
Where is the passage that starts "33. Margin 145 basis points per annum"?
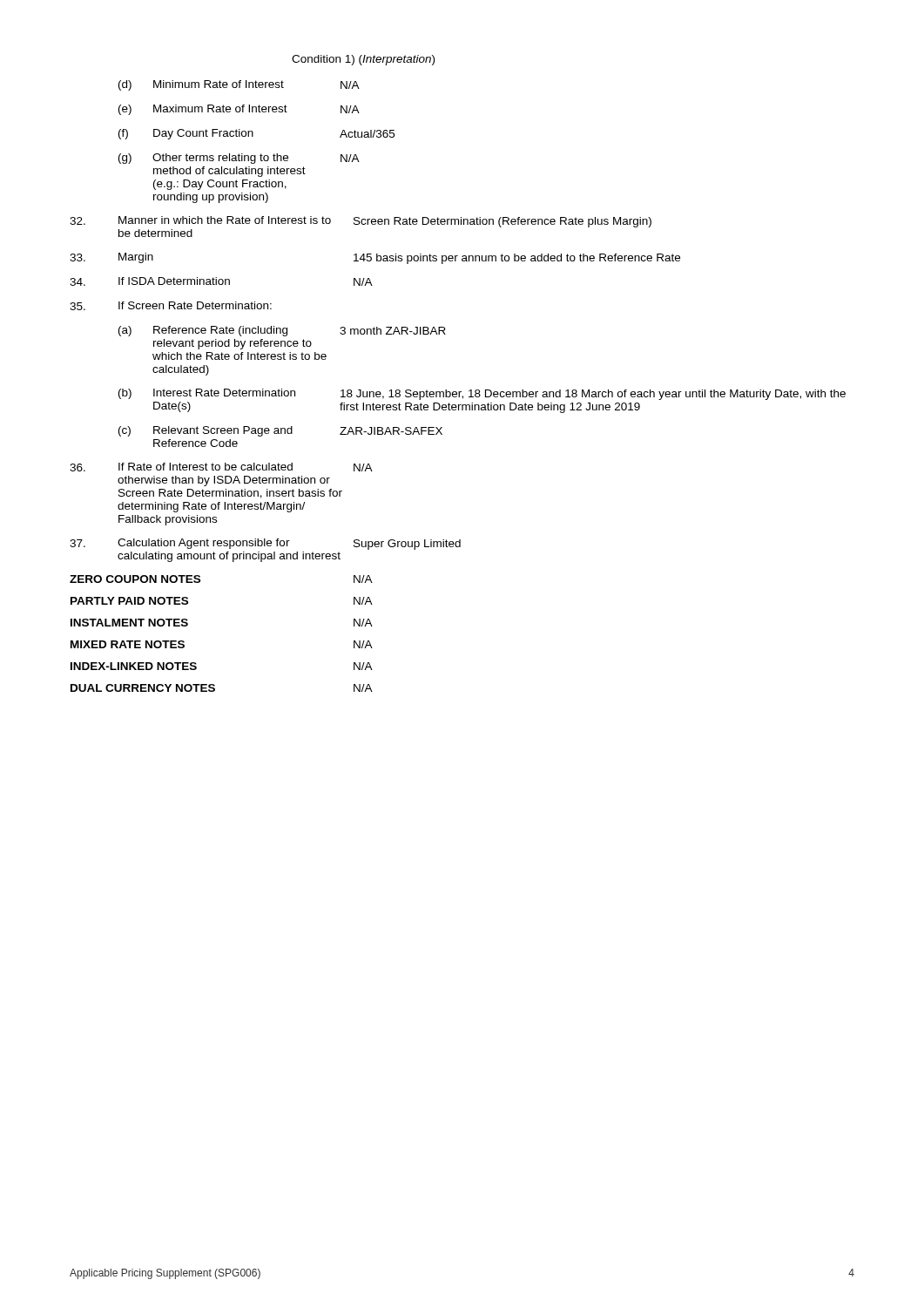[x=462, y=257]
